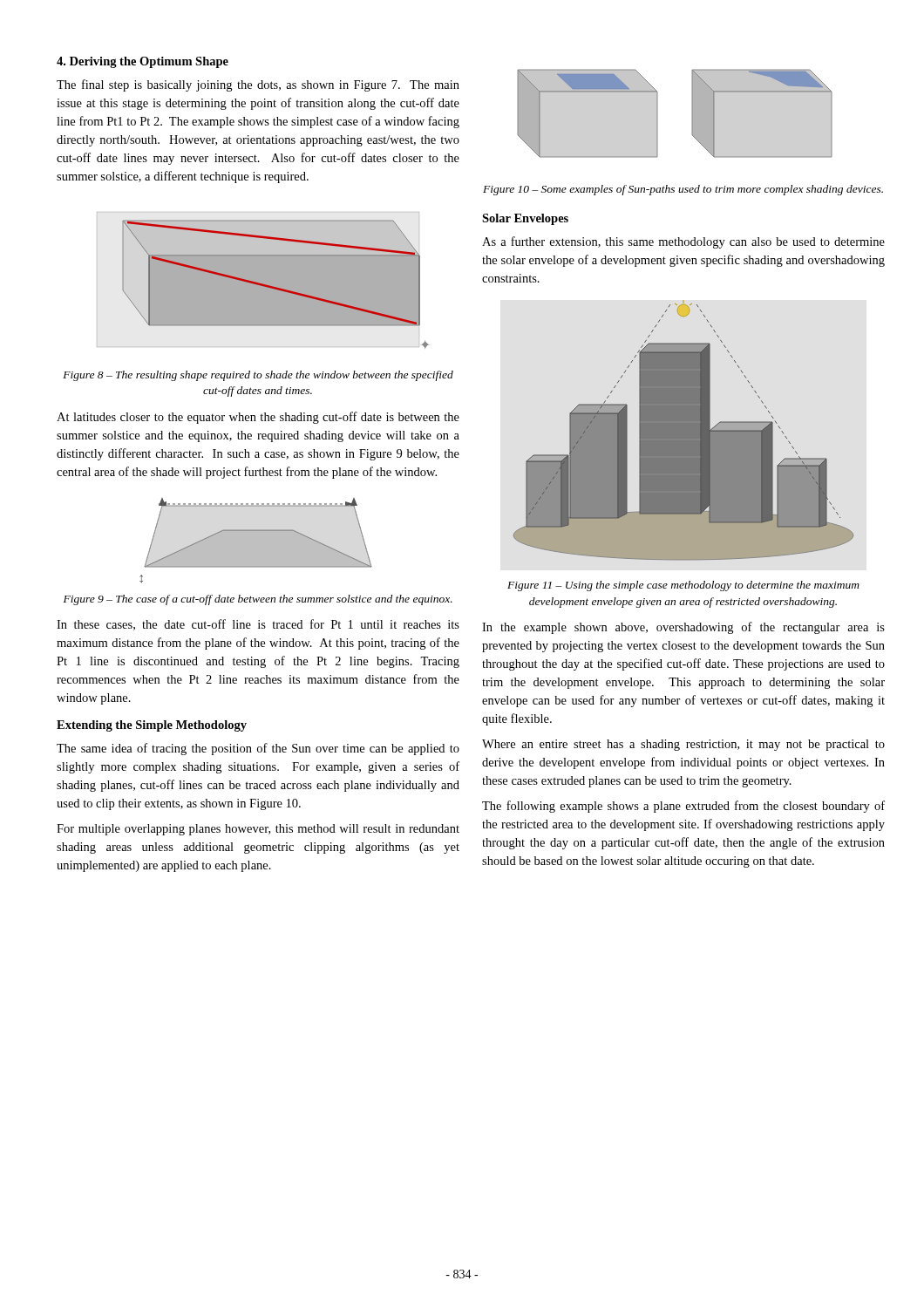Click on the caption that says "Figure 8 – The resulting shape required"
Viewport: 924px width, 1308px height.
[258, 383]
